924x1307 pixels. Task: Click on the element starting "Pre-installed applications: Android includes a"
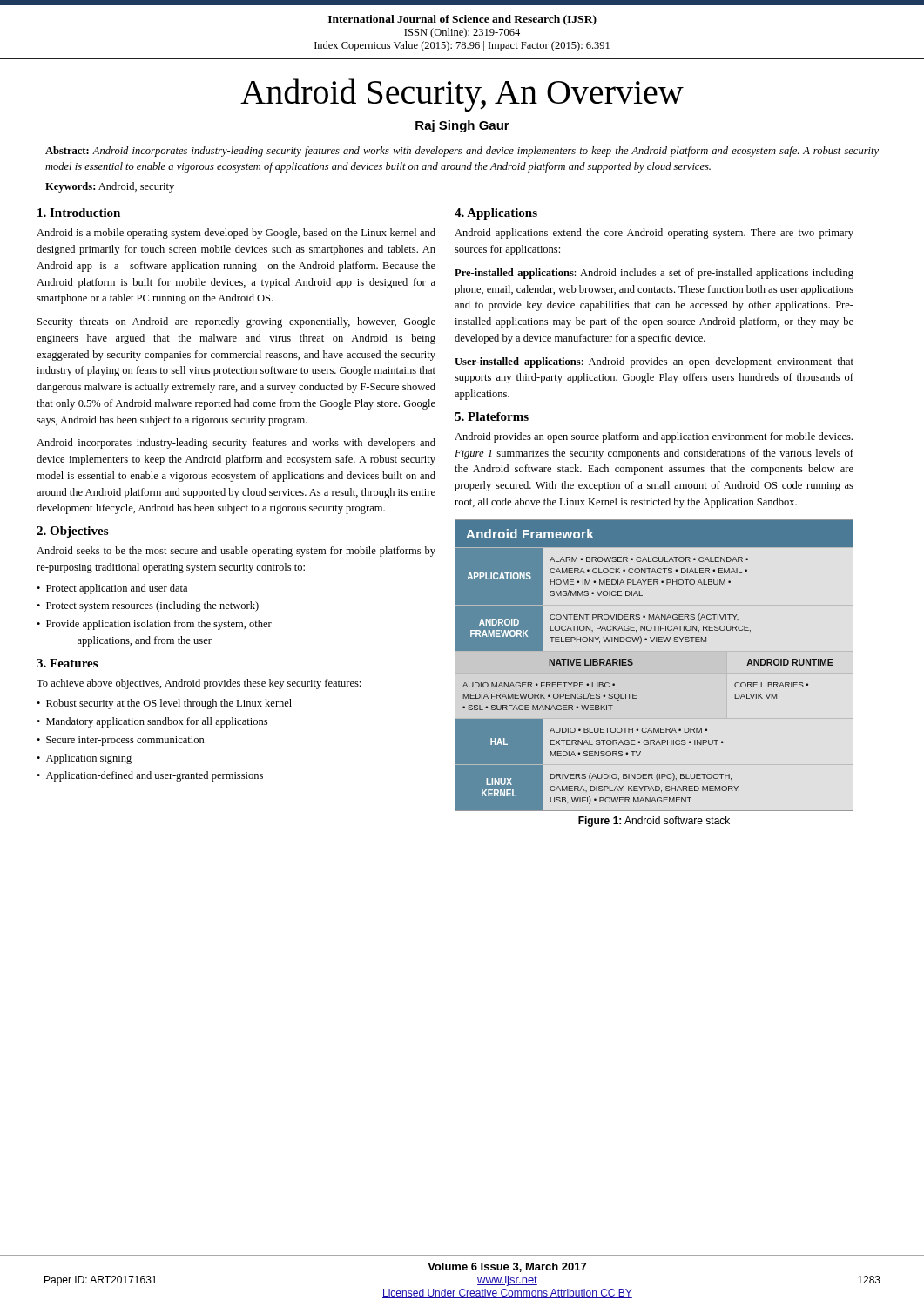(654, 305)
